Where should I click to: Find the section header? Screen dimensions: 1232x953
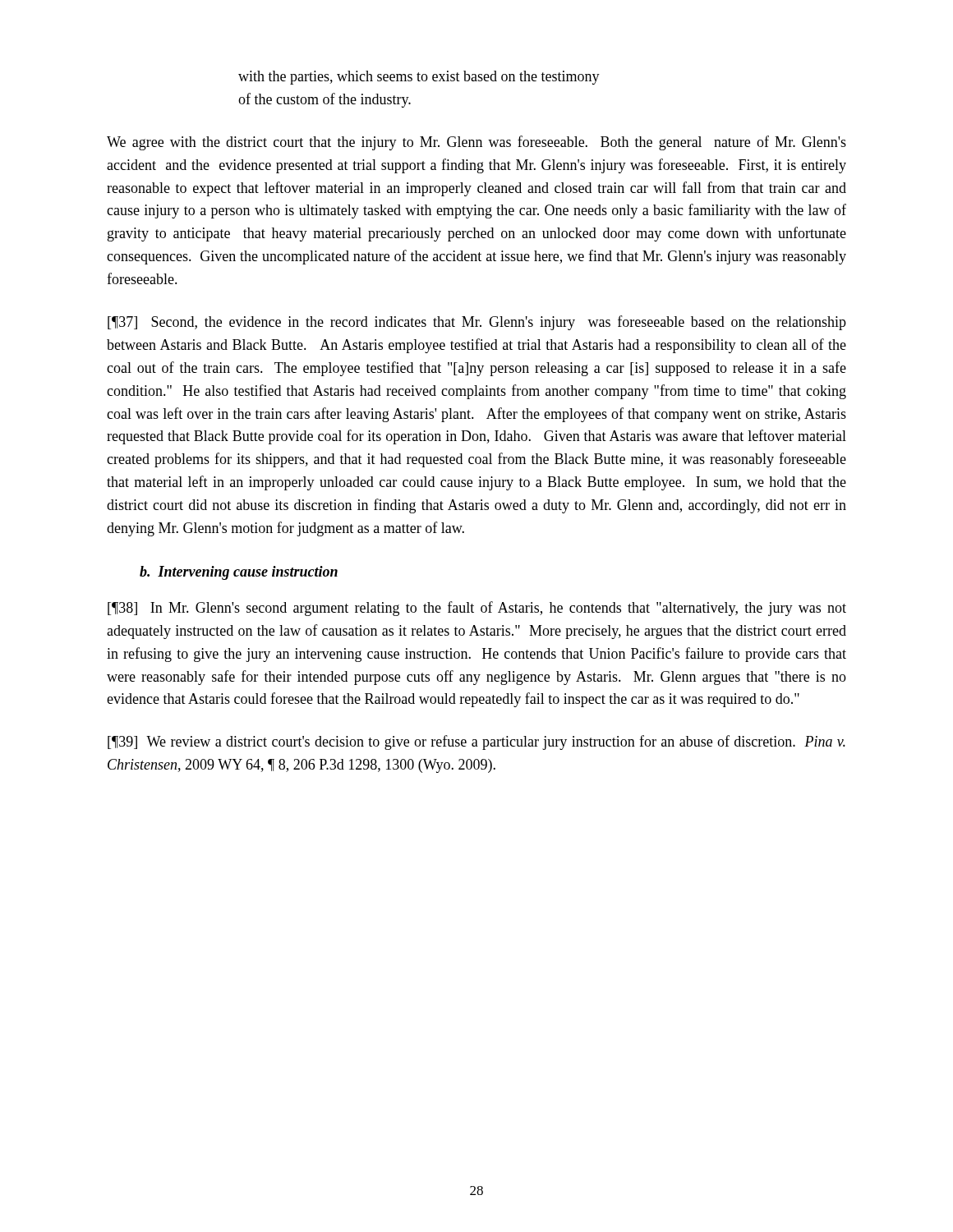[x=239, y=572]
